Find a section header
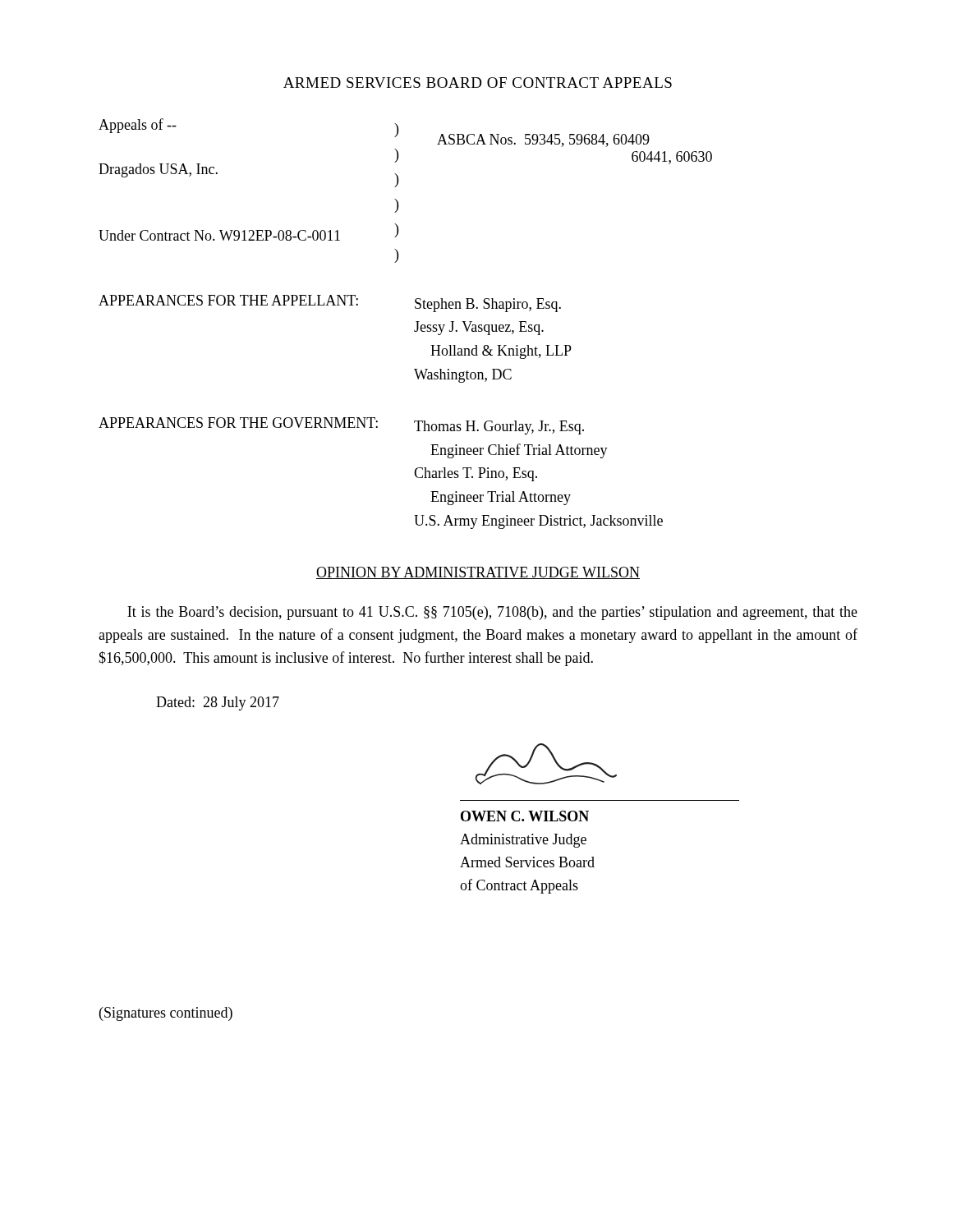956x1232 pixels. pos(478,572)
